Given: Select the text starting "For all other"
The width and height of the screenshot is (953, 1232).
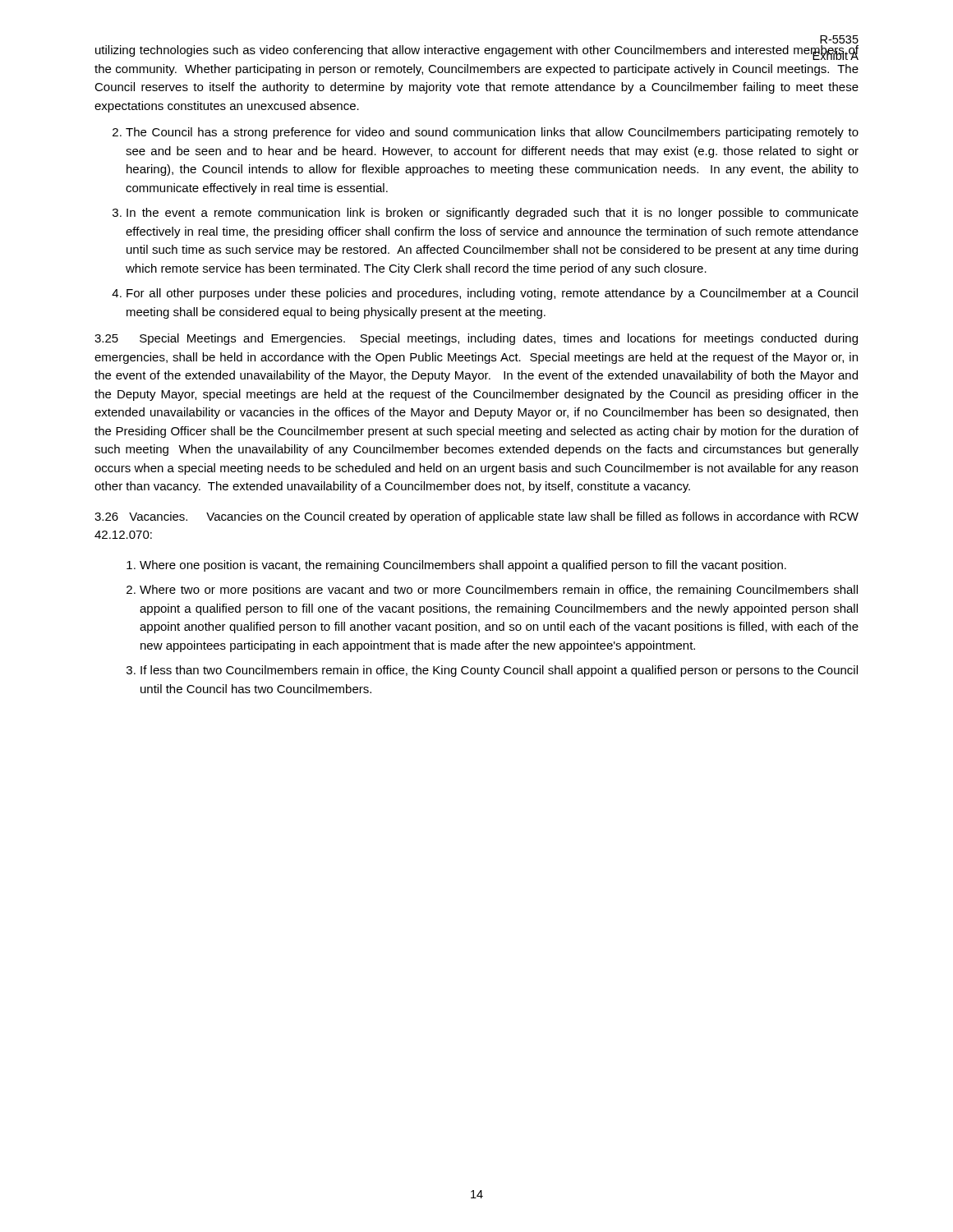Looking at the screenshot, I should pos(492,302).
